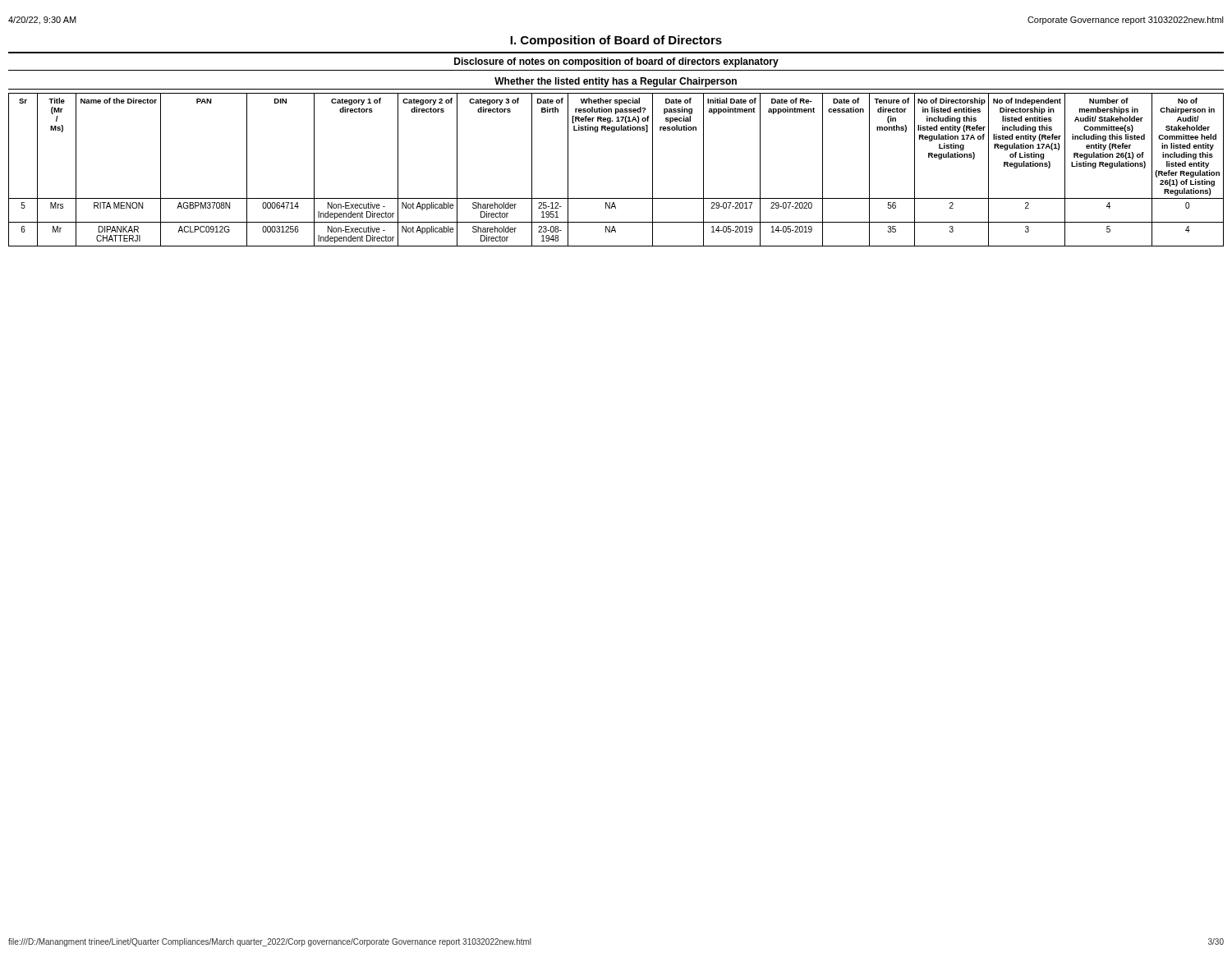Navigate to the element starting "Disclosure of notes on composition"
The height and width of the screenshot is (953, 1232).
[x=616, y=62]
